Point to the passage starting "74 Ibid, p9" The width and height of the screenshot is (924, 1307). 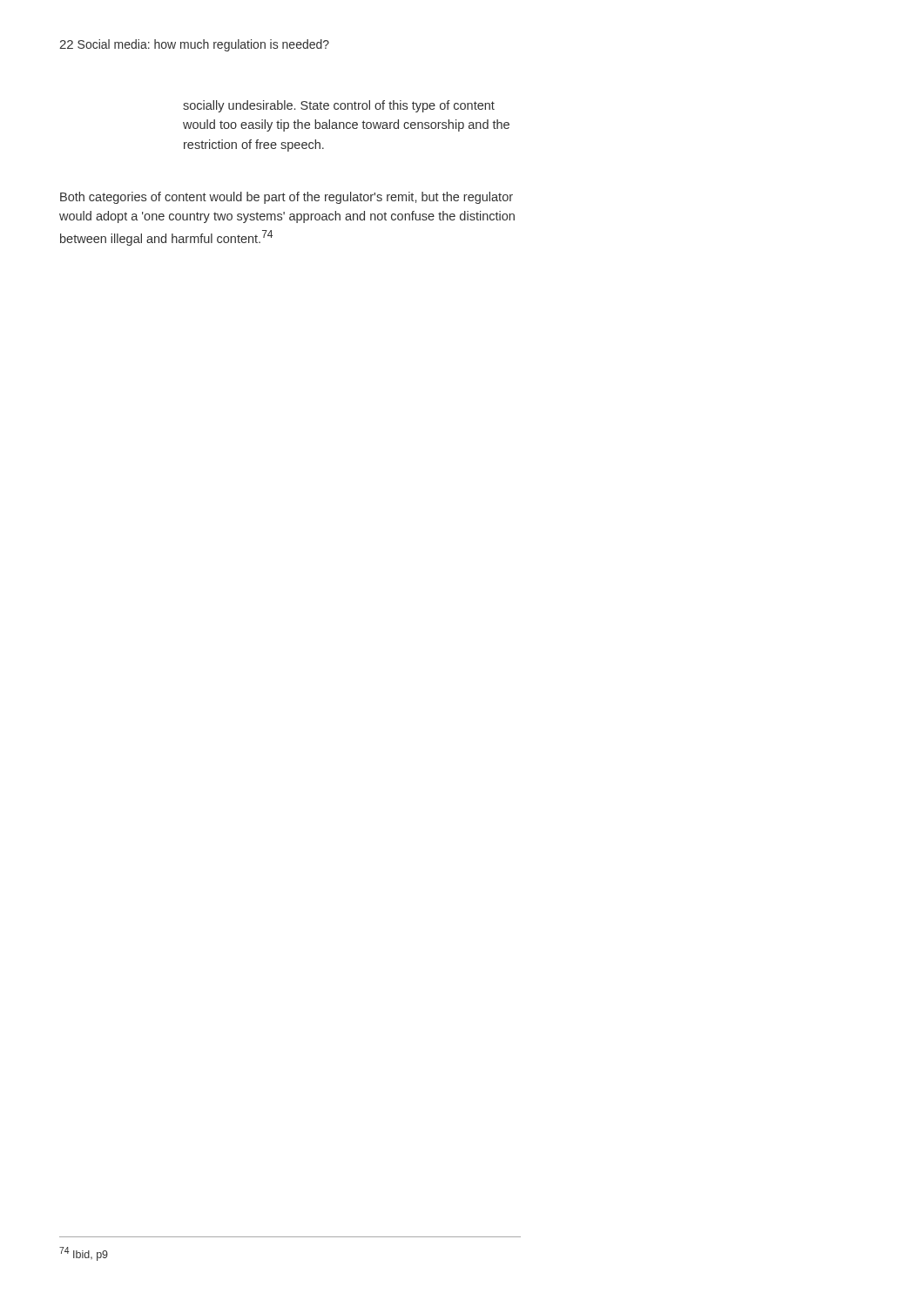(x=84, y=1254)
